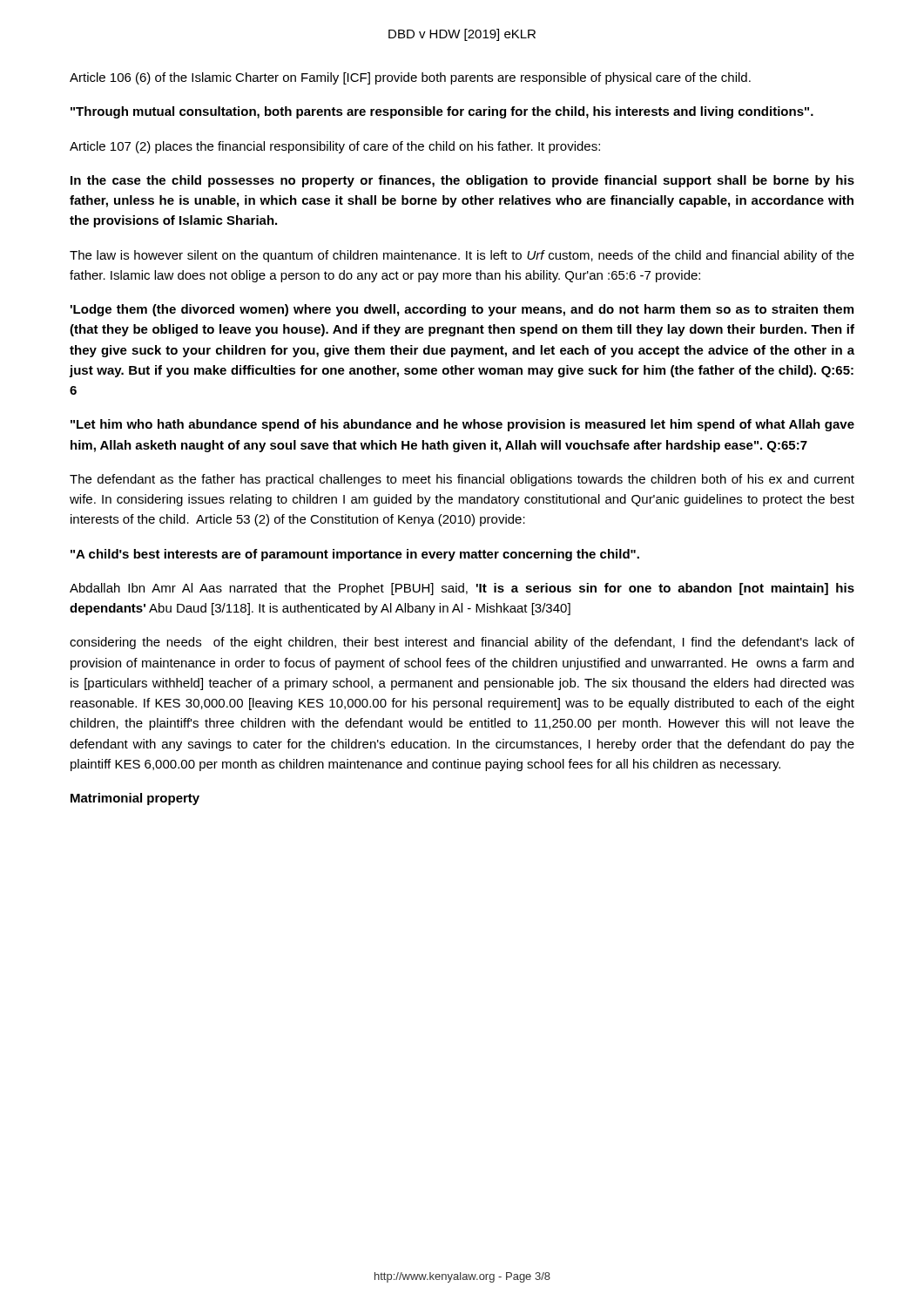Select the section header
The height and width of the screenshot is (1307, 924).
click(135, 798)
